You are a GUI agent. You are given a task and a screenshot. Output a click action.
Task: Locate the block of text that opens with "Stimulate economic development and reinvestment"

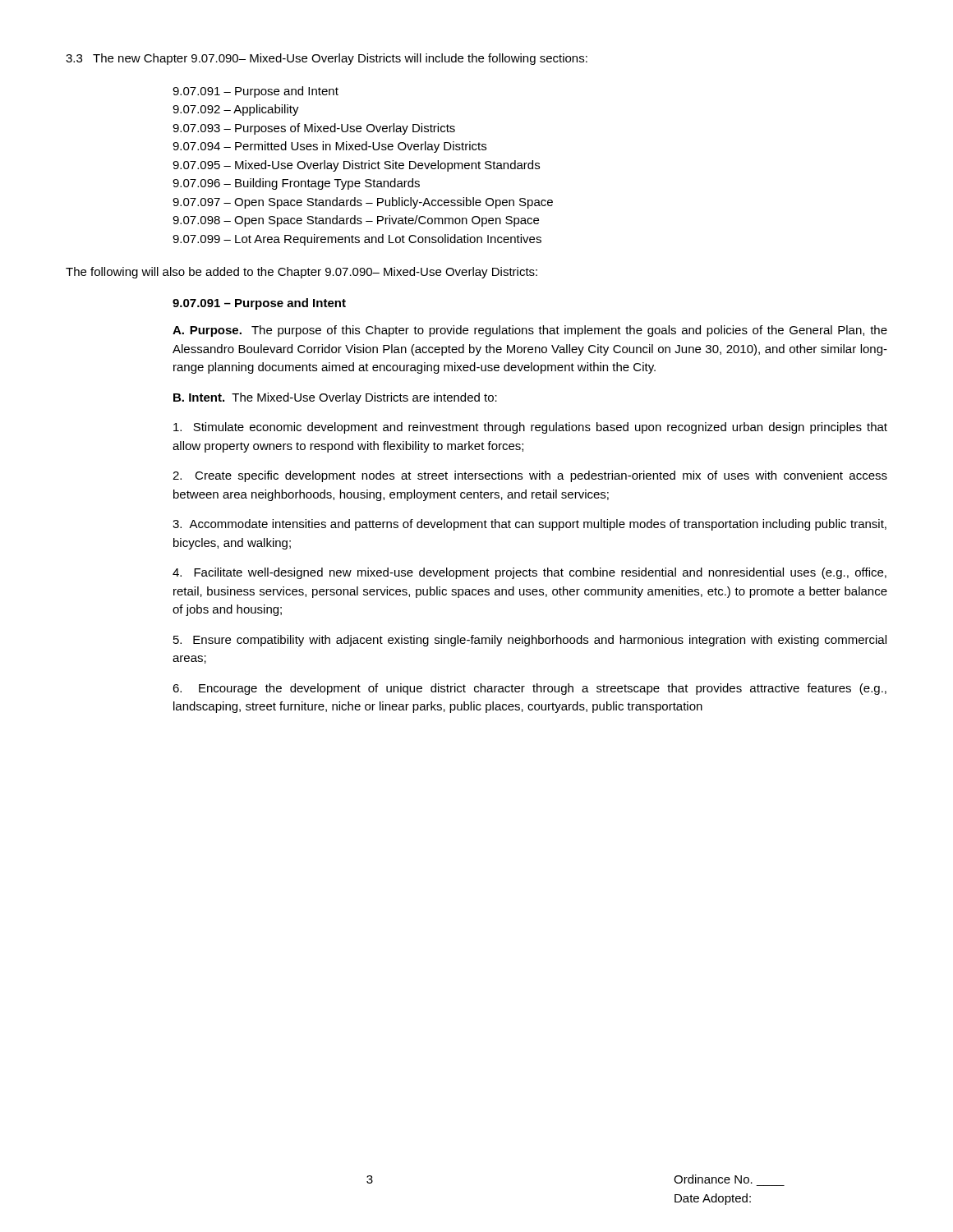coord(530,436)
